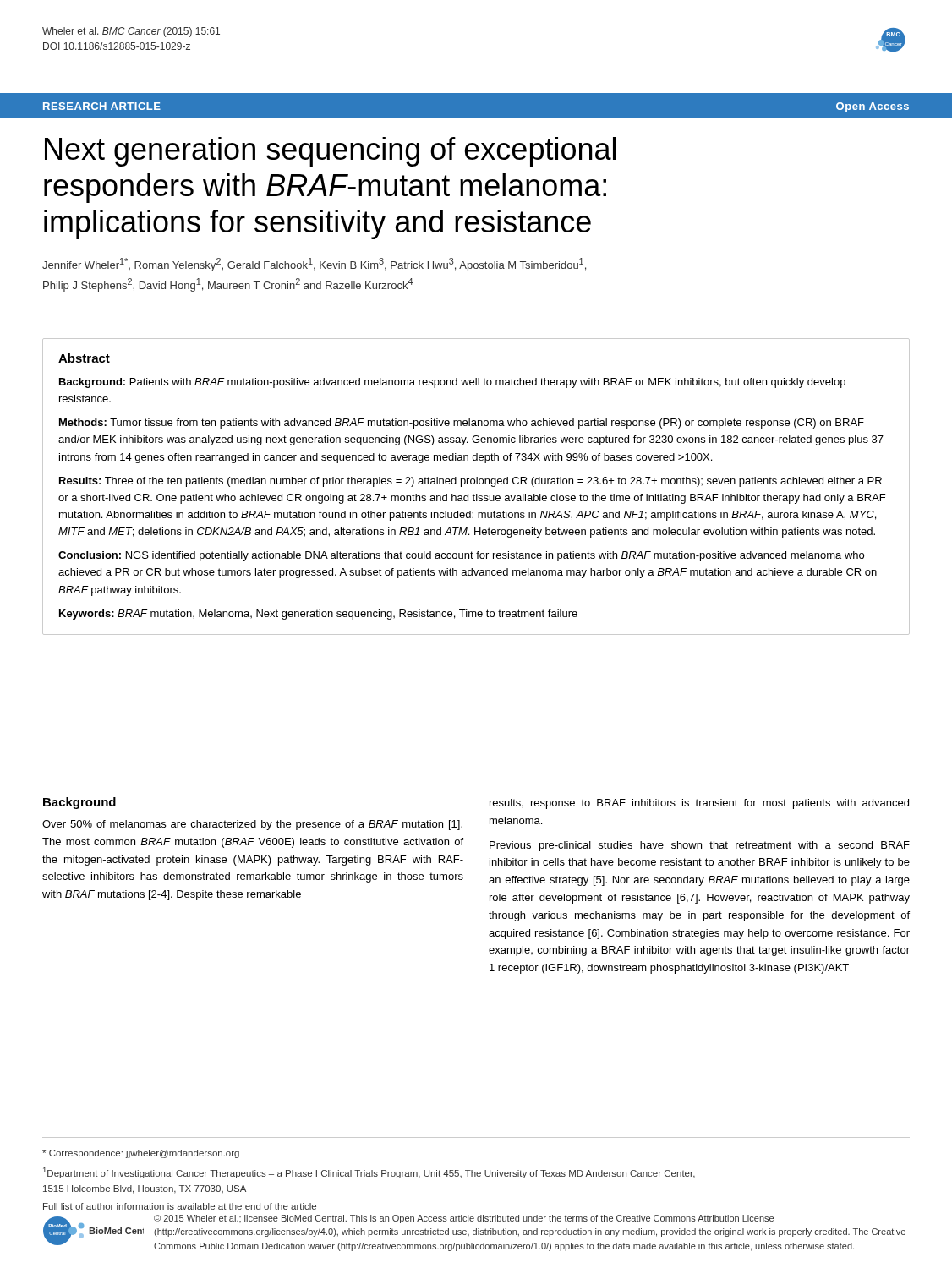Screen dimensions: 1268x952
Task: Locate the table with the text "Abstract Background: Patients with BRAF"
Action: (476, 486)
